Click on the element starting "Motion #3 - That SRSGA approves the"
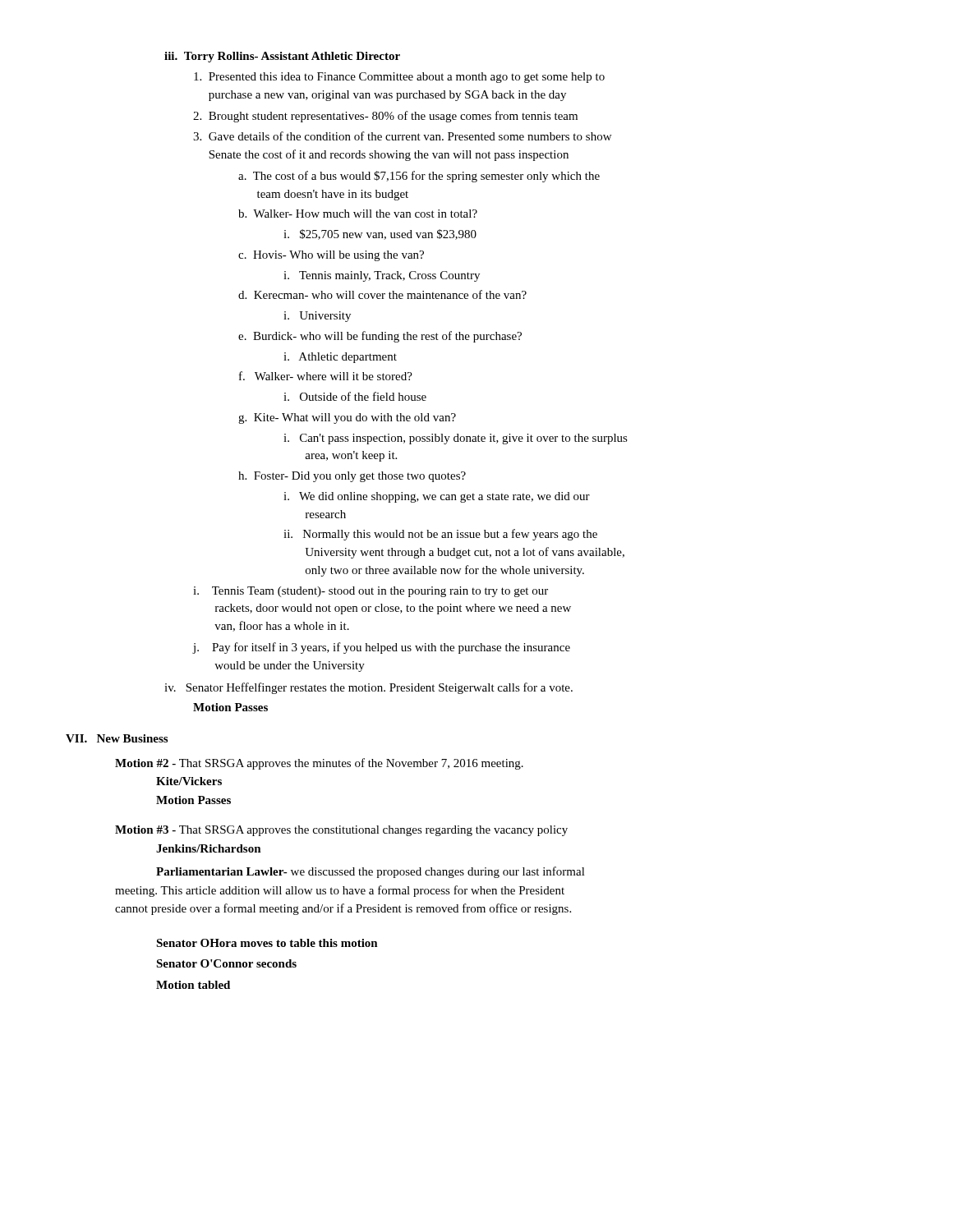Image resolution: width=953 pixels, height=1232 pixels. click(341, 830)
